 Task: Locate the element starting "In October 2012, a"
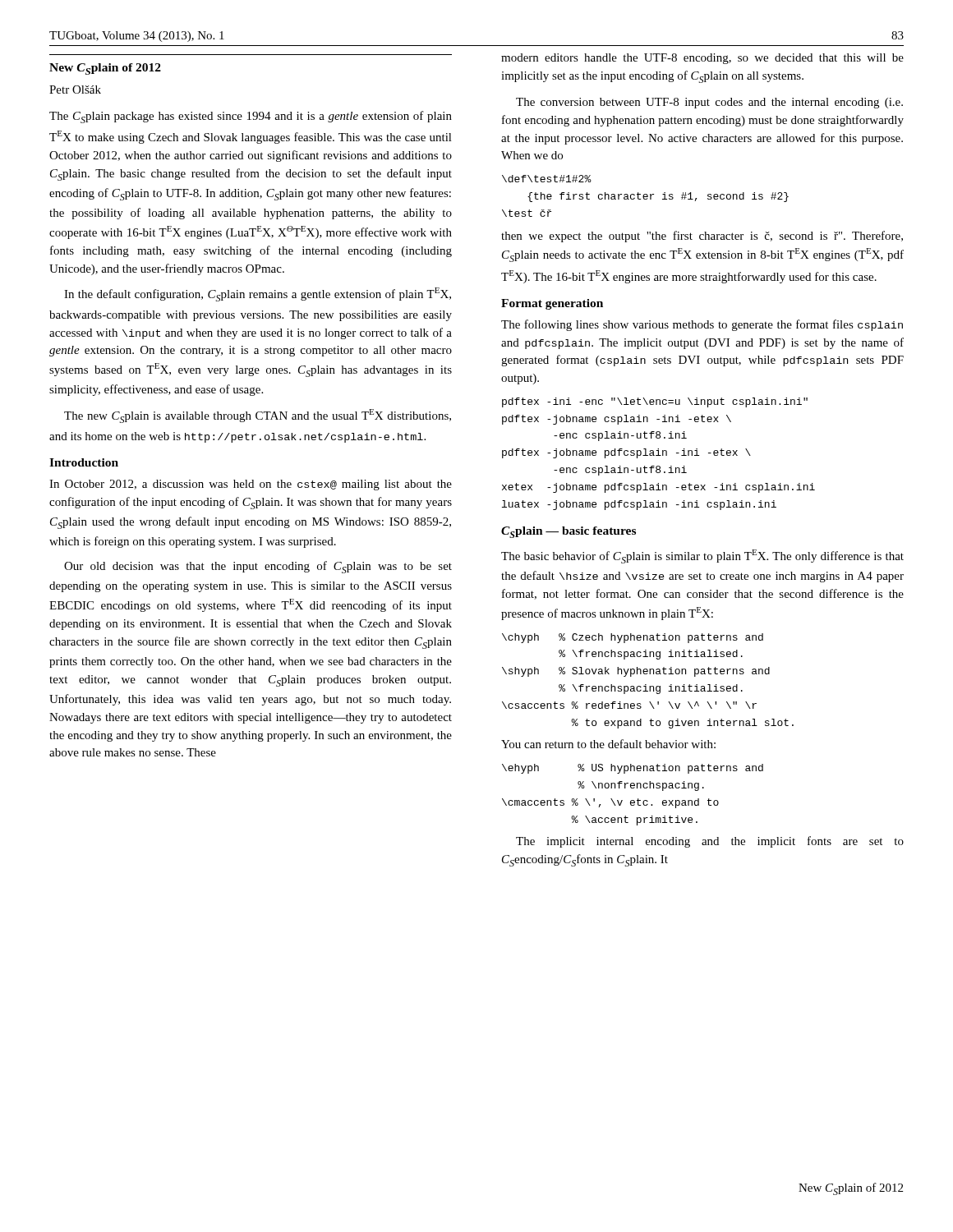coord(251,513)
